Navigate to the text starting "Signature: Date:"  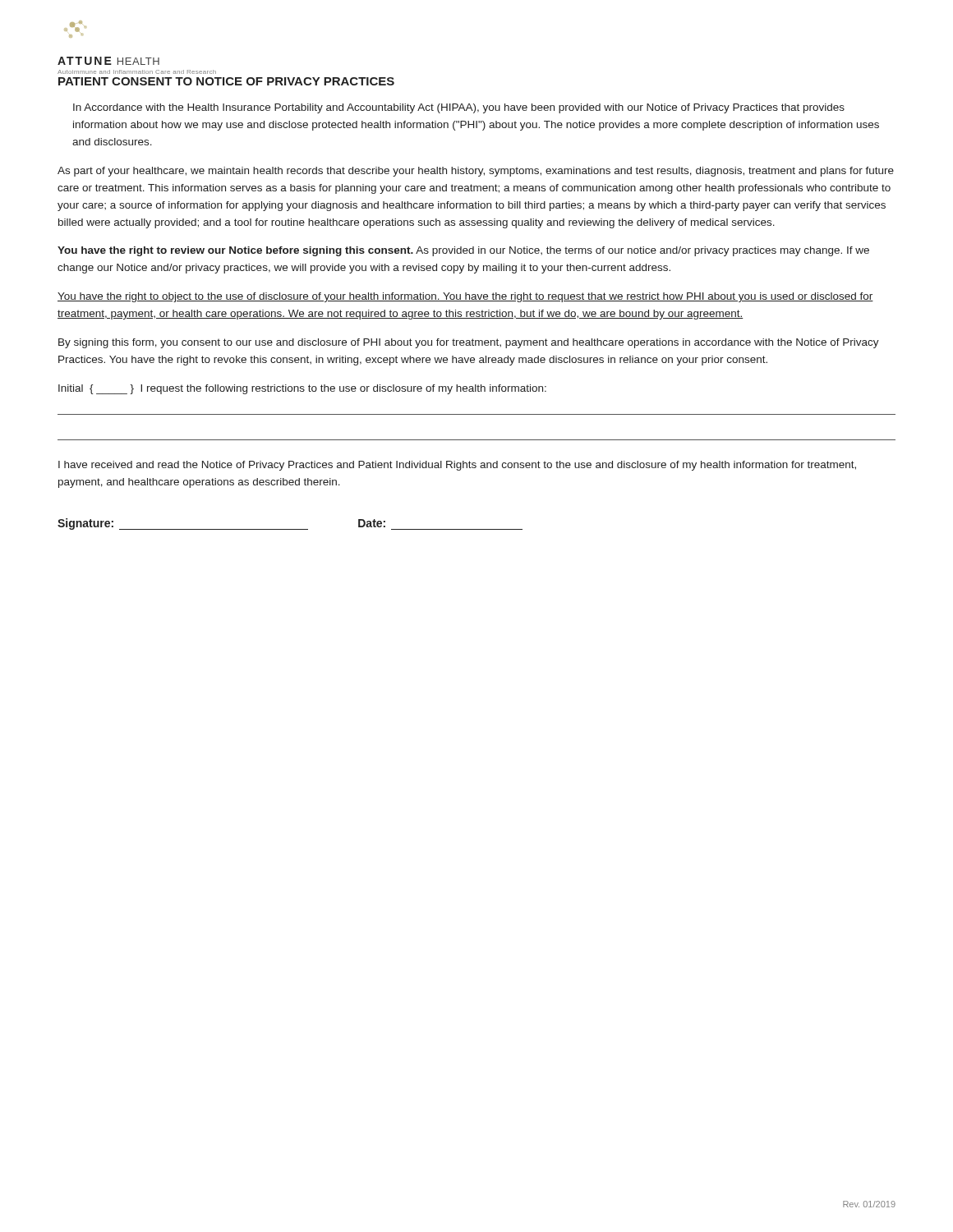coord(290,522)
